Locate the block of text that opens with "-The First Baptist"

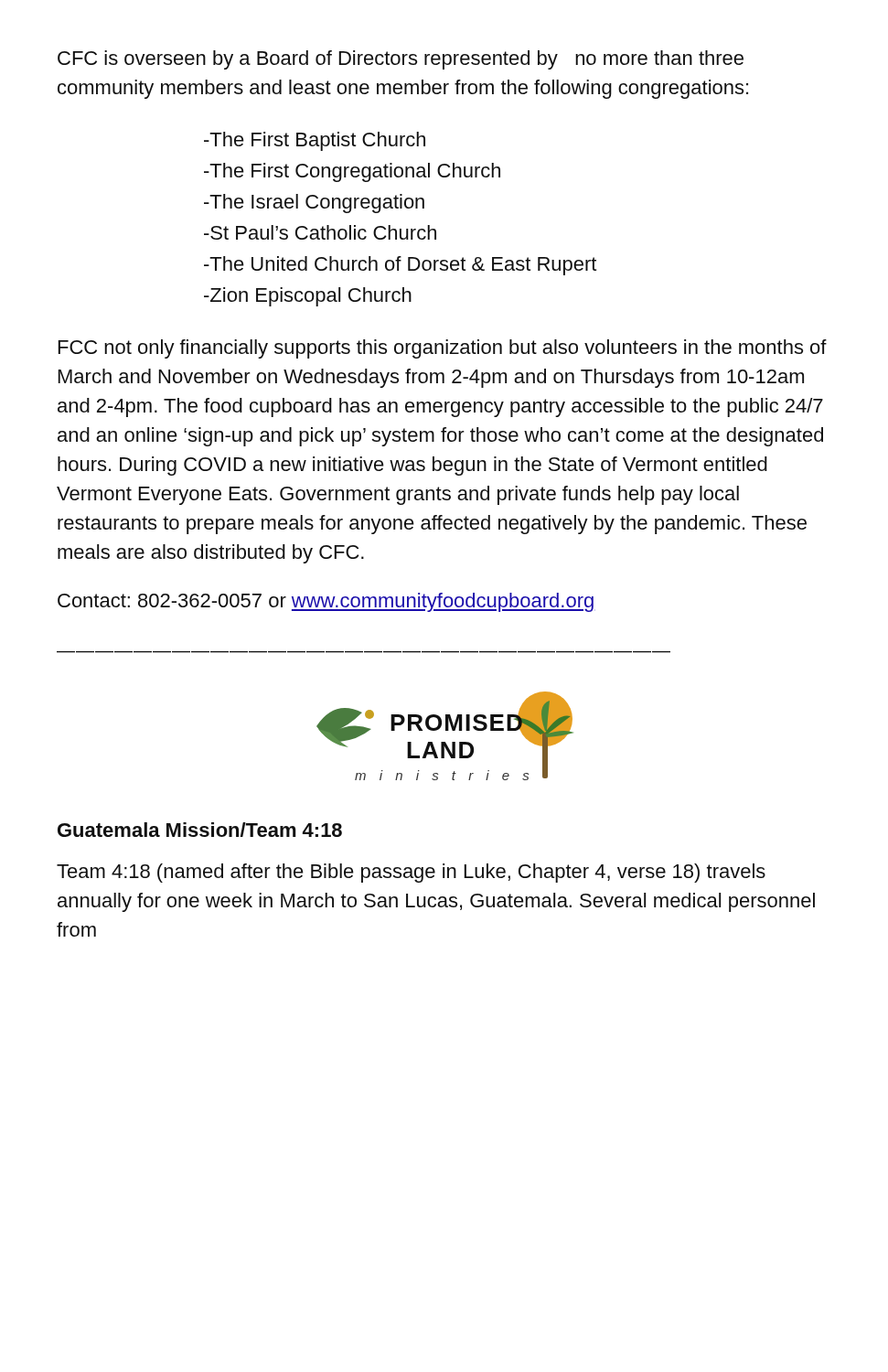(x=315, y=139)
